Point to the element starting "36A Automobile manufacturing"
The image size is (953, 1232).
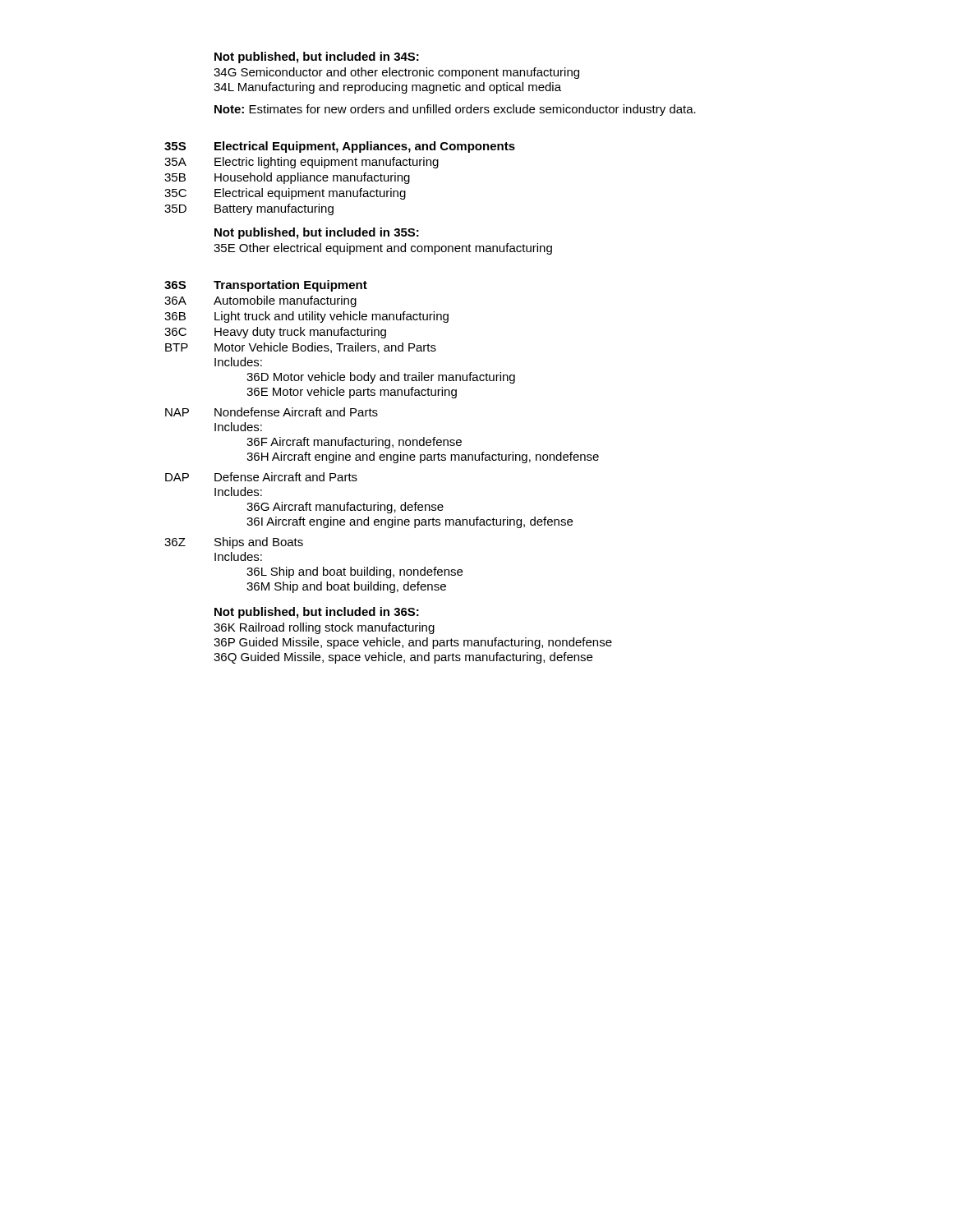coord(260,301)
